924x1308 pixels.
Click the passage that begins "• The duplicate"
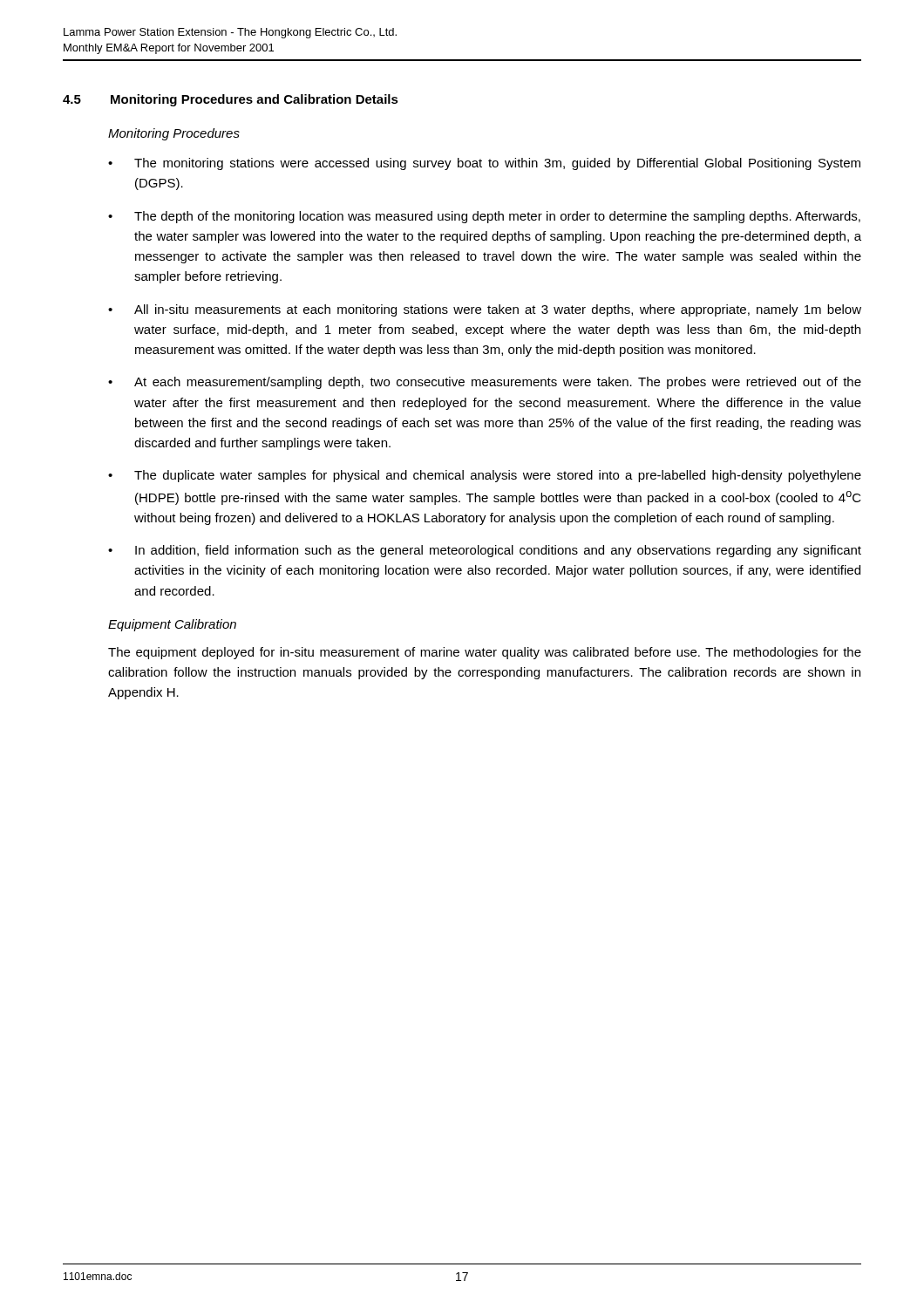[x=485, y=496]
